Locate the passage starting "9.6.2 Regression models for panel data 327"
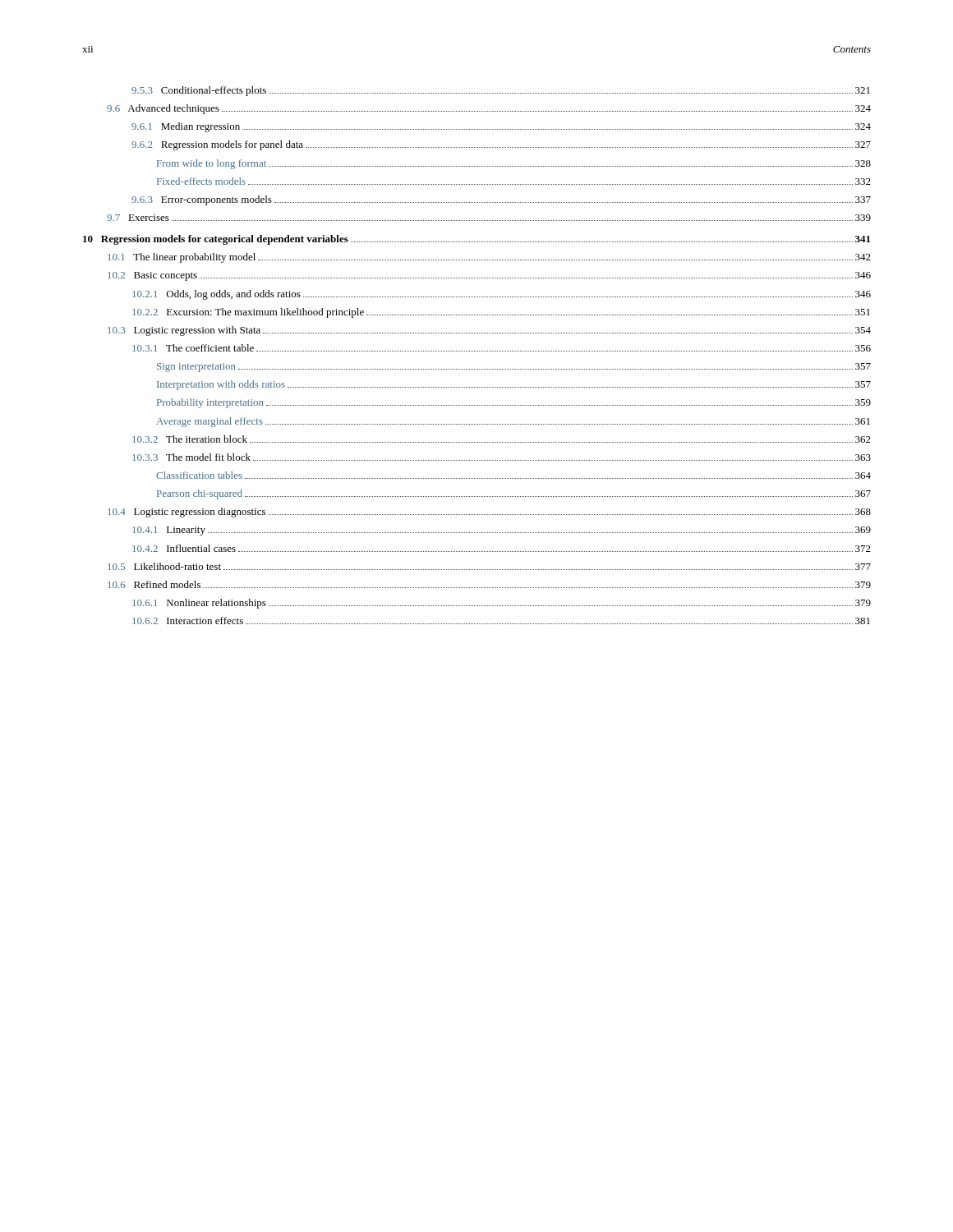This screenshot has height=1232, width=953. (x=501, y=145)
